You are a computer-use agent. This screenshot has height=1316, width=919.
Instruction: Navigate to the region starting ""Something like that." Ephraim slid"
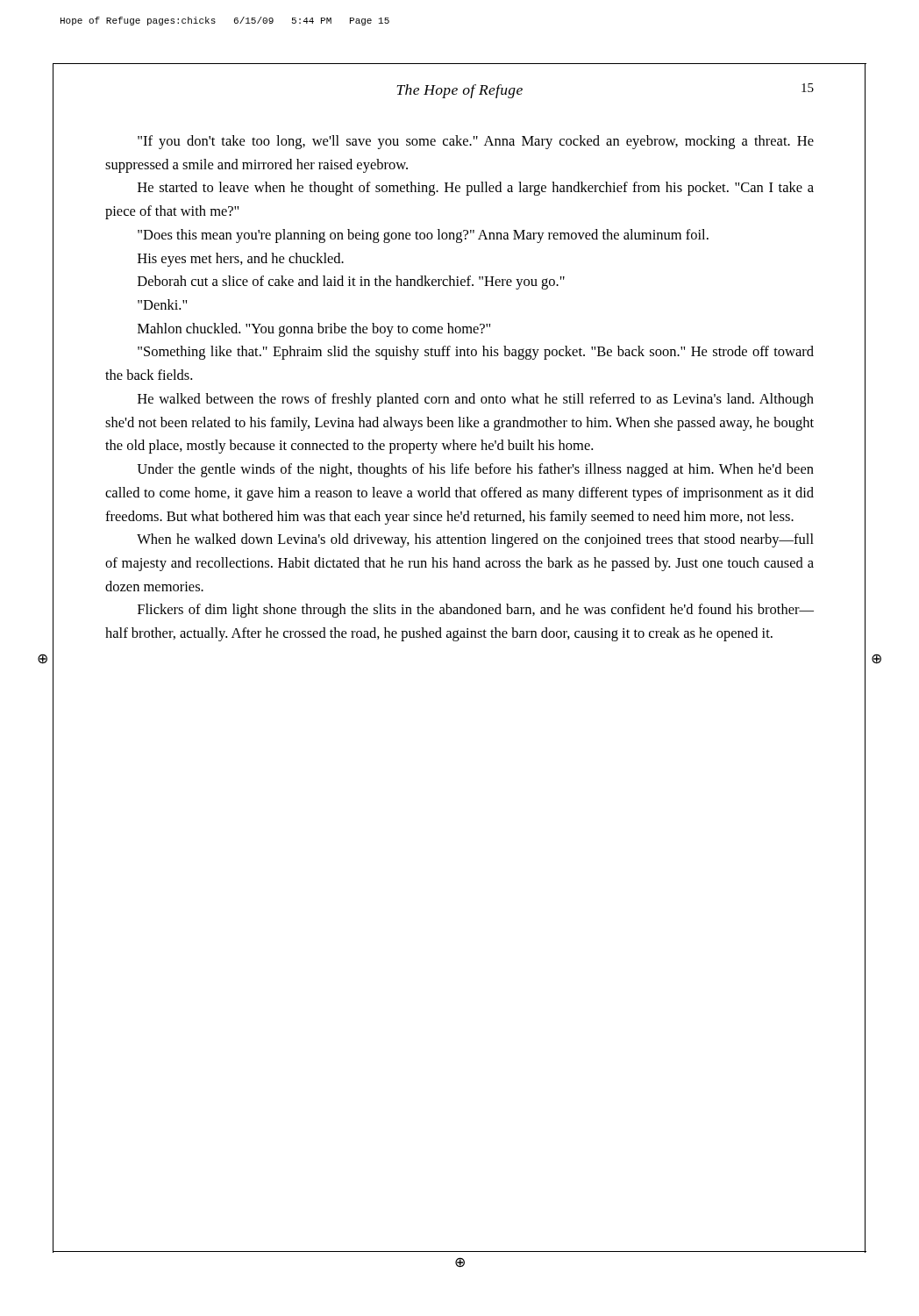(460, 364)
